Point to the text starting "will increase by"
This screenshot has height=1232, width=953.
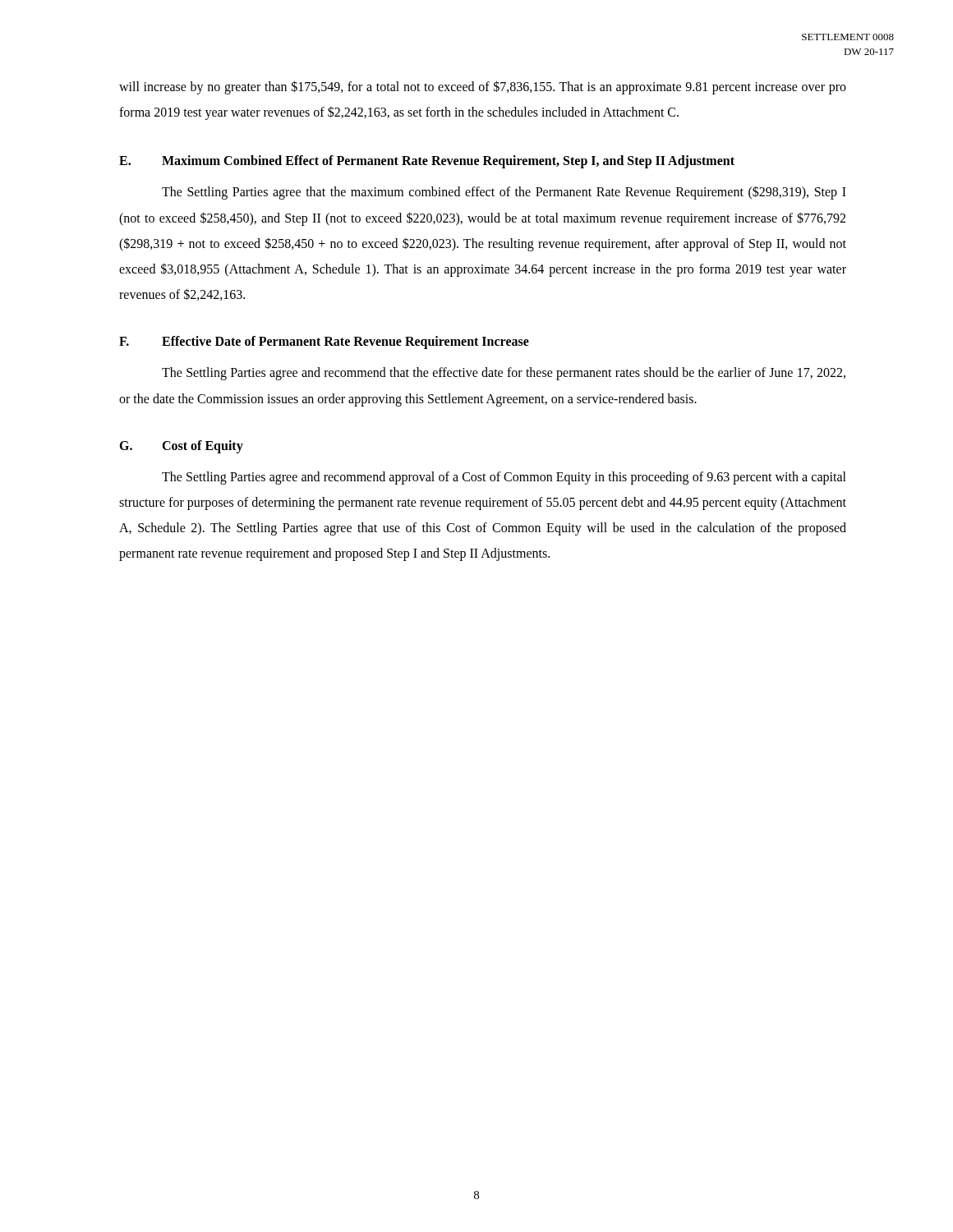coord(483,99)
